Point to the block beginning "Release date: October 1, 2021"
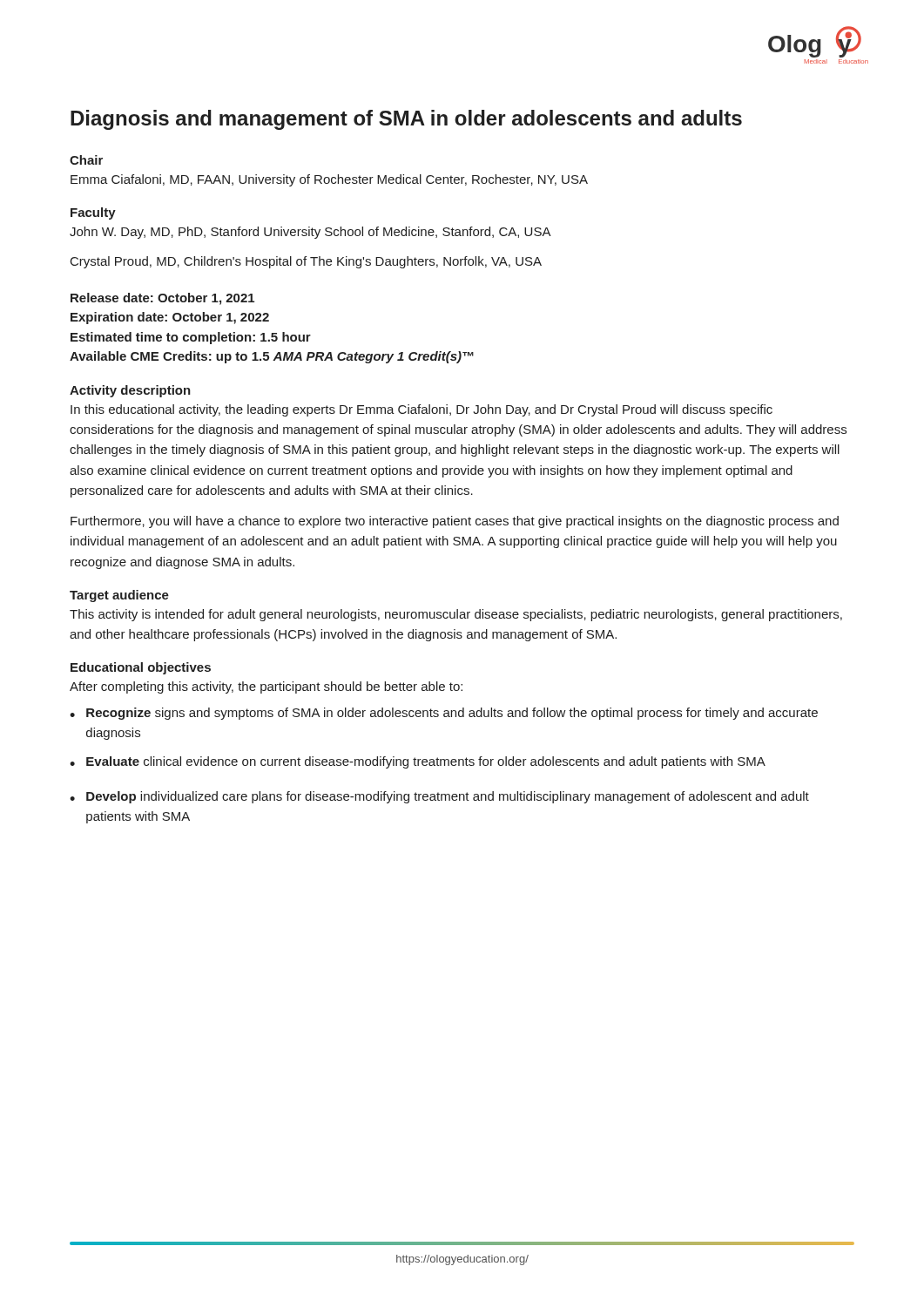 (x=162, y=299)
